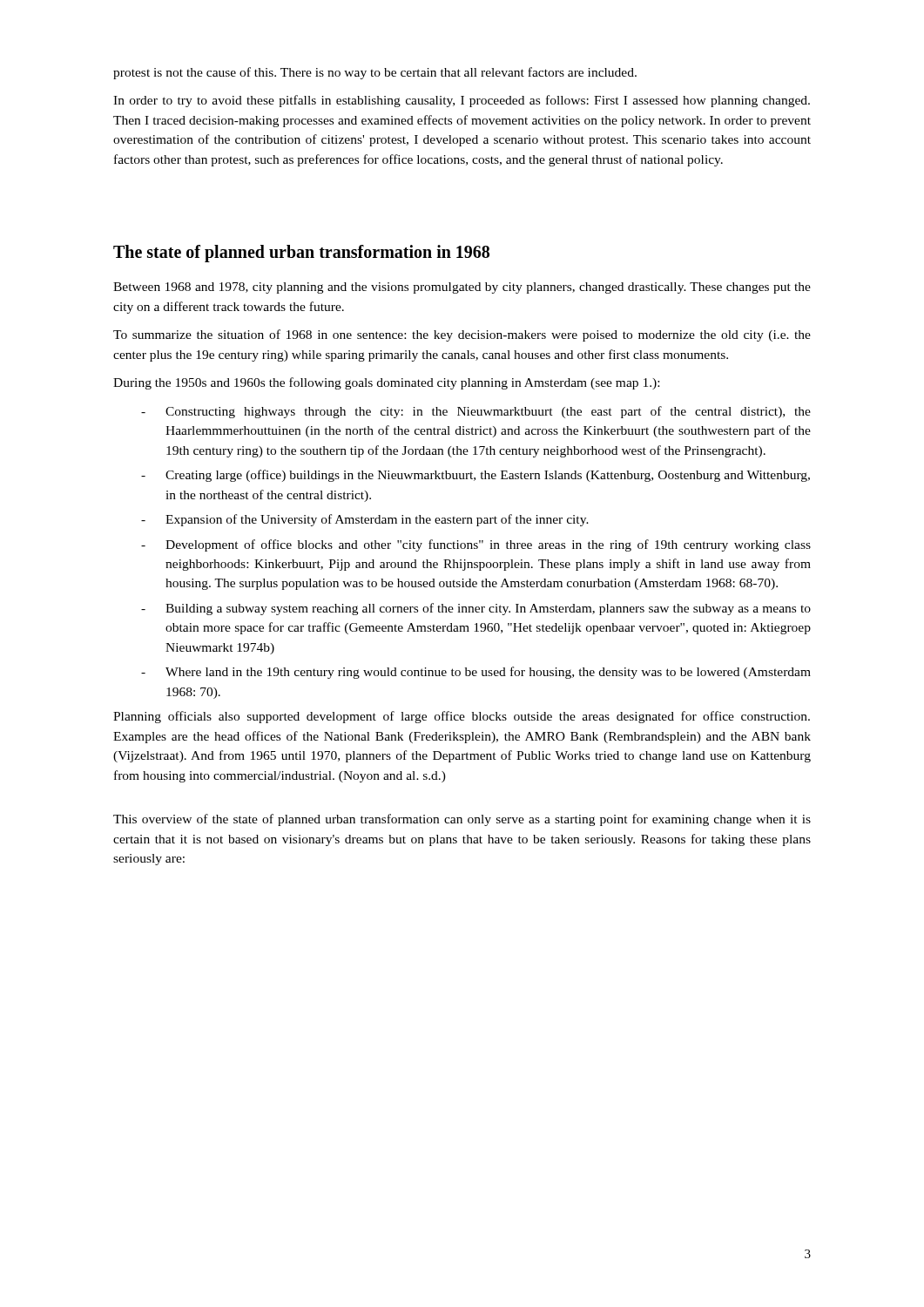Screen dimensions: 1307x924
Task: Where is the passage that starts "In order to try to avoid"?
Action: (462, 130)
